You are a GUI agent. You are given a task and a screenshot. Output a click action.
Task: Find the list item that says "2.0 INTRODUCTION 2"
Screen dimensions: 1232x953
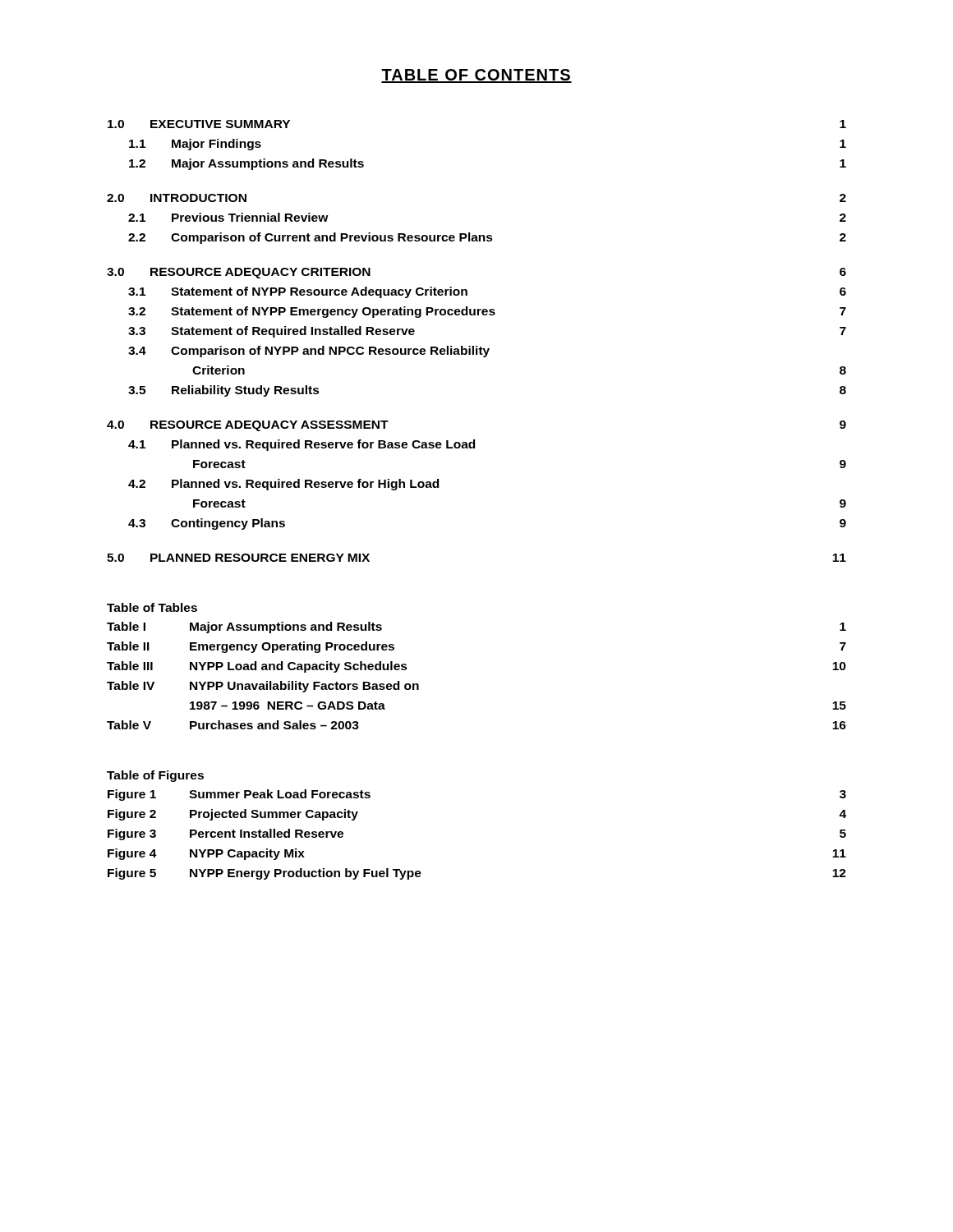point(110,198)
